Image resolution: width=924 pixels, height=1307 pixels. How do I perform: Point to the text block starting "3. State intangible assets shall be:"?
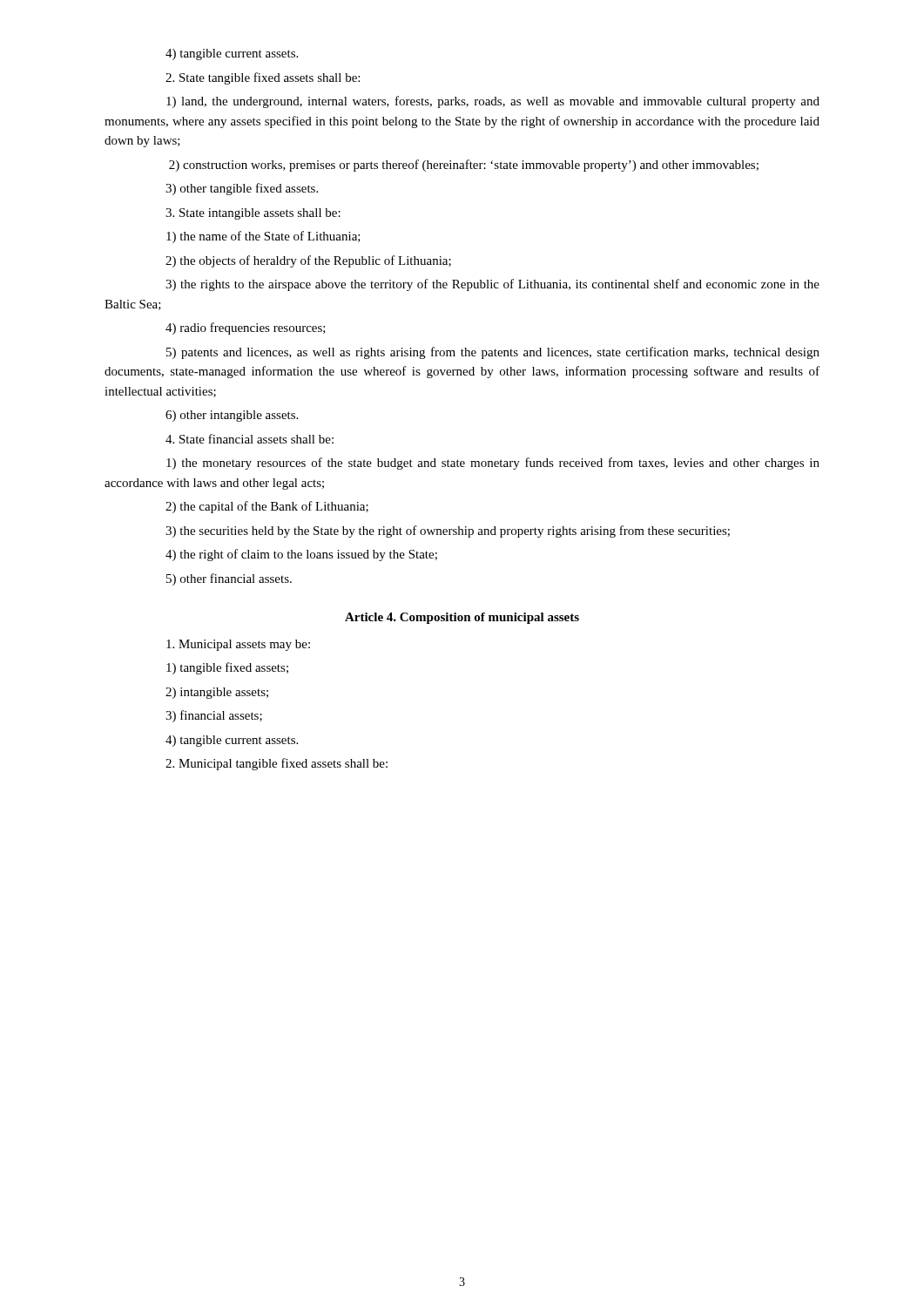click(x=253, y=212)
